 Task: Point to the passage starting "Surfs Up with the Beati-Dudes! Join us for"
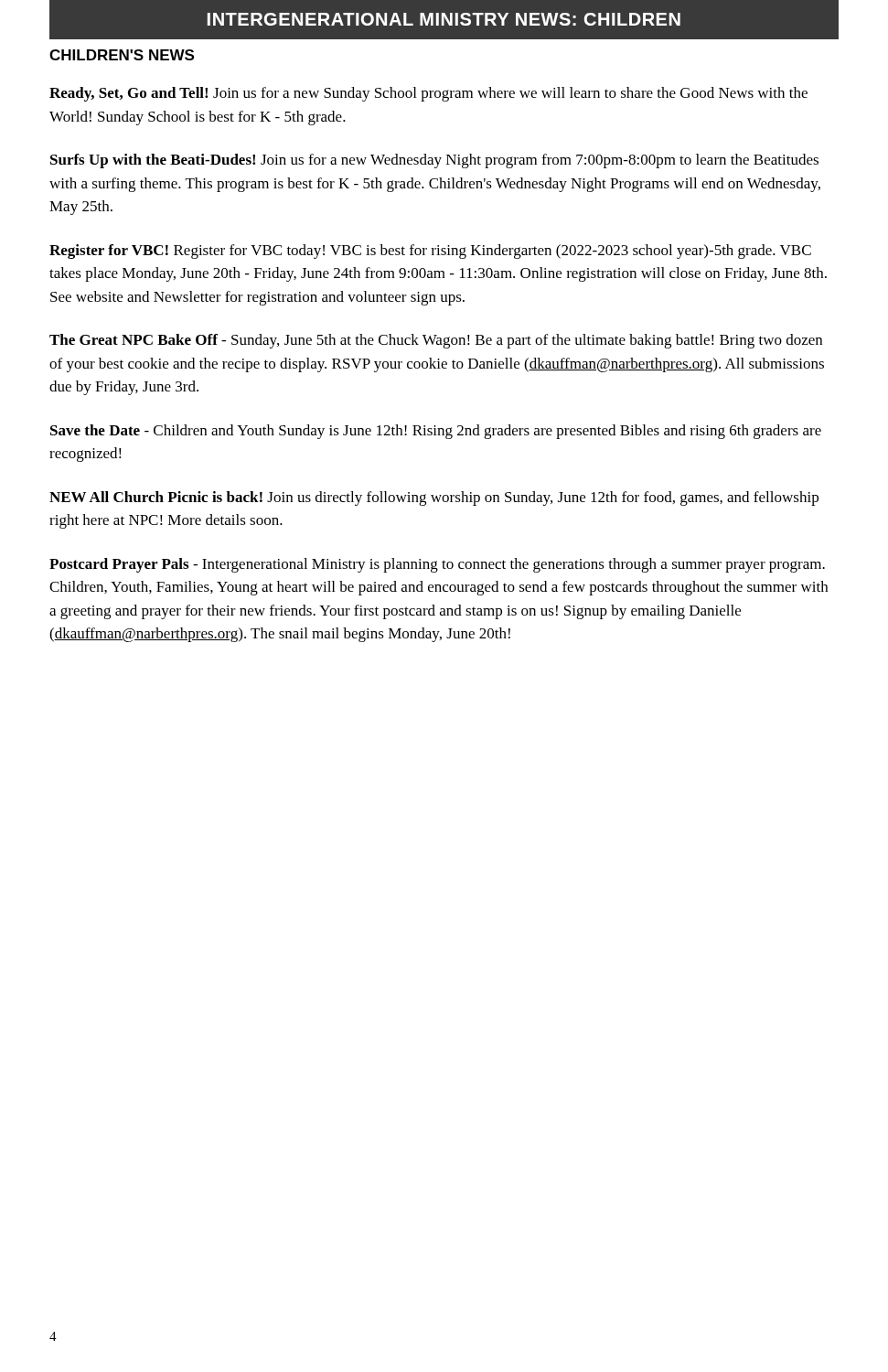(x=444, y=183)
